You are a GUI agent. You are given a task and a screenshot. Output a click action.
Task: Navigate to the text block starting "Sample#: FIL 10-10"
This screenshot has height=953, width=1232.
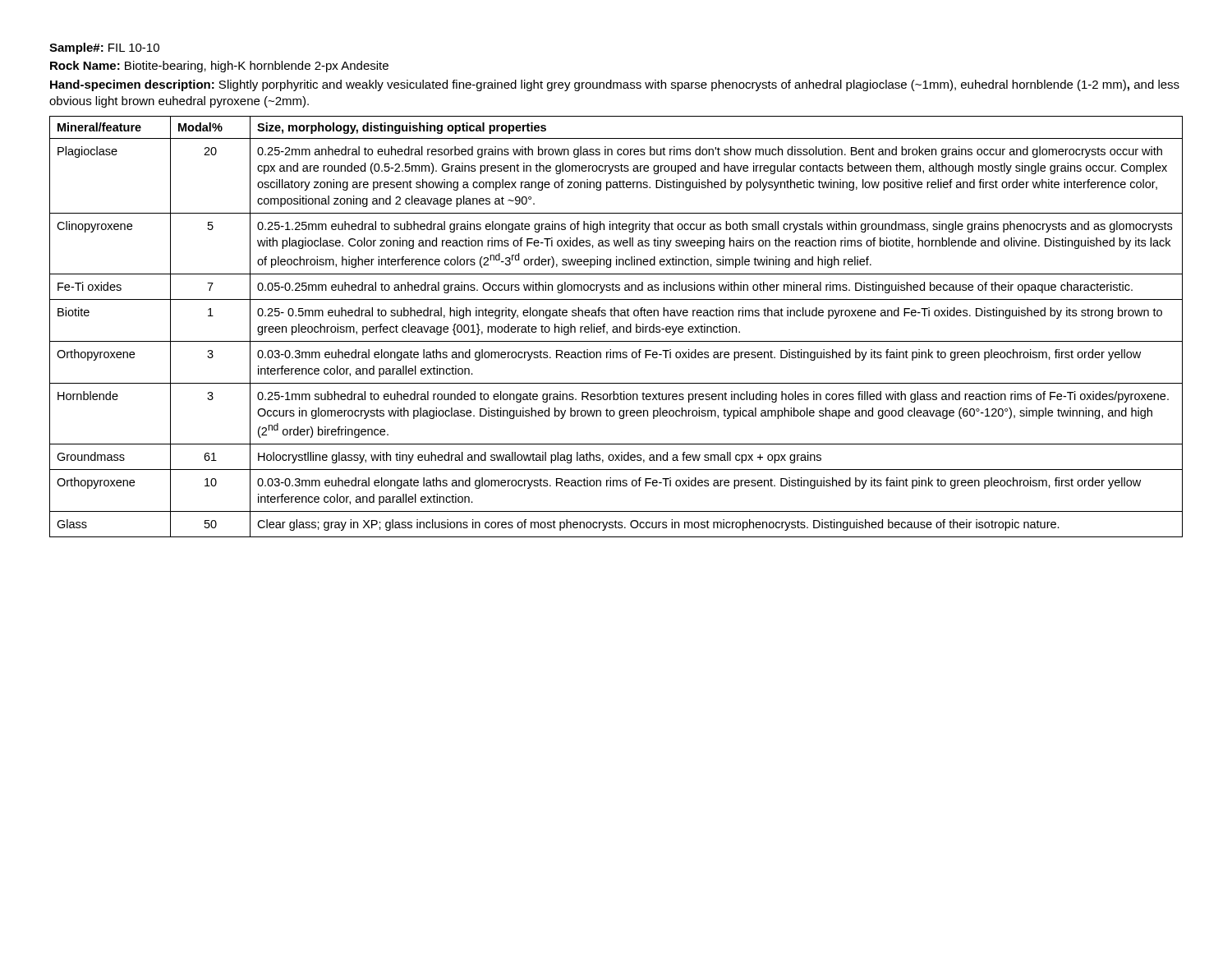pos(105,47)
